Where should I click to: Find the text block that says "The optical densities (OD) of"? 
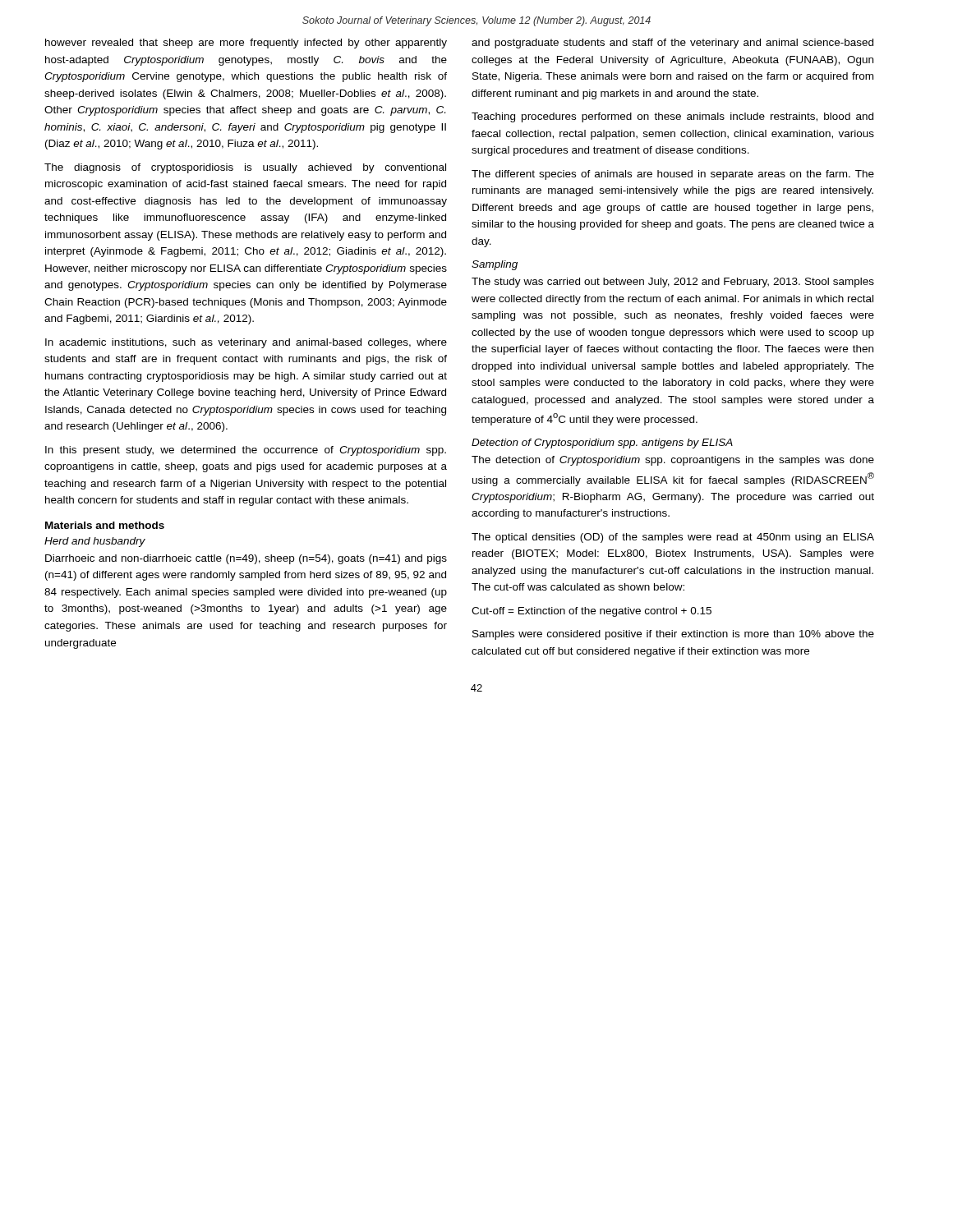[x=673, y=563]
